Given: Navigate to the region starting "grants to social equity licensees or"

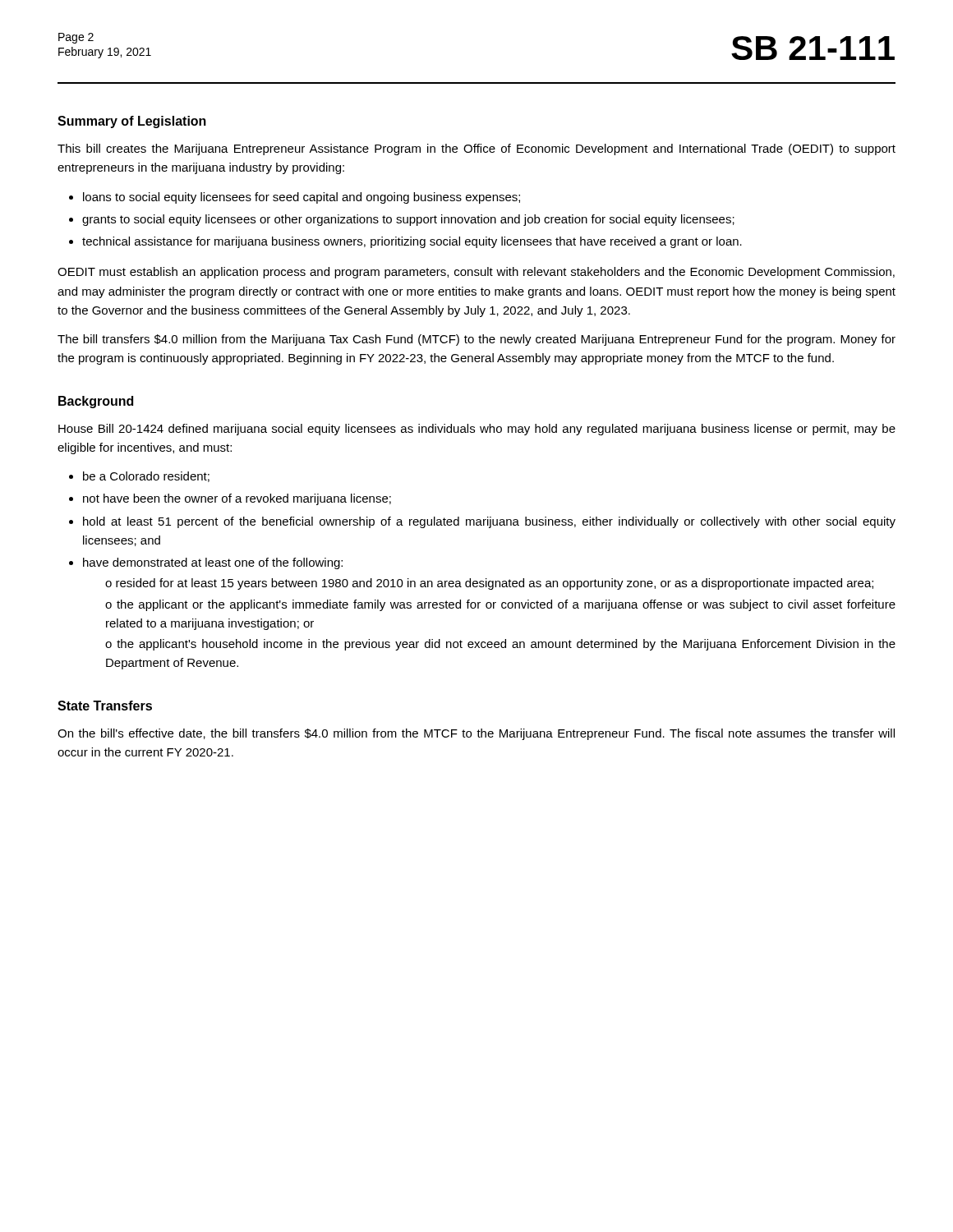Looking at the screenshot, I should point(409,219).
